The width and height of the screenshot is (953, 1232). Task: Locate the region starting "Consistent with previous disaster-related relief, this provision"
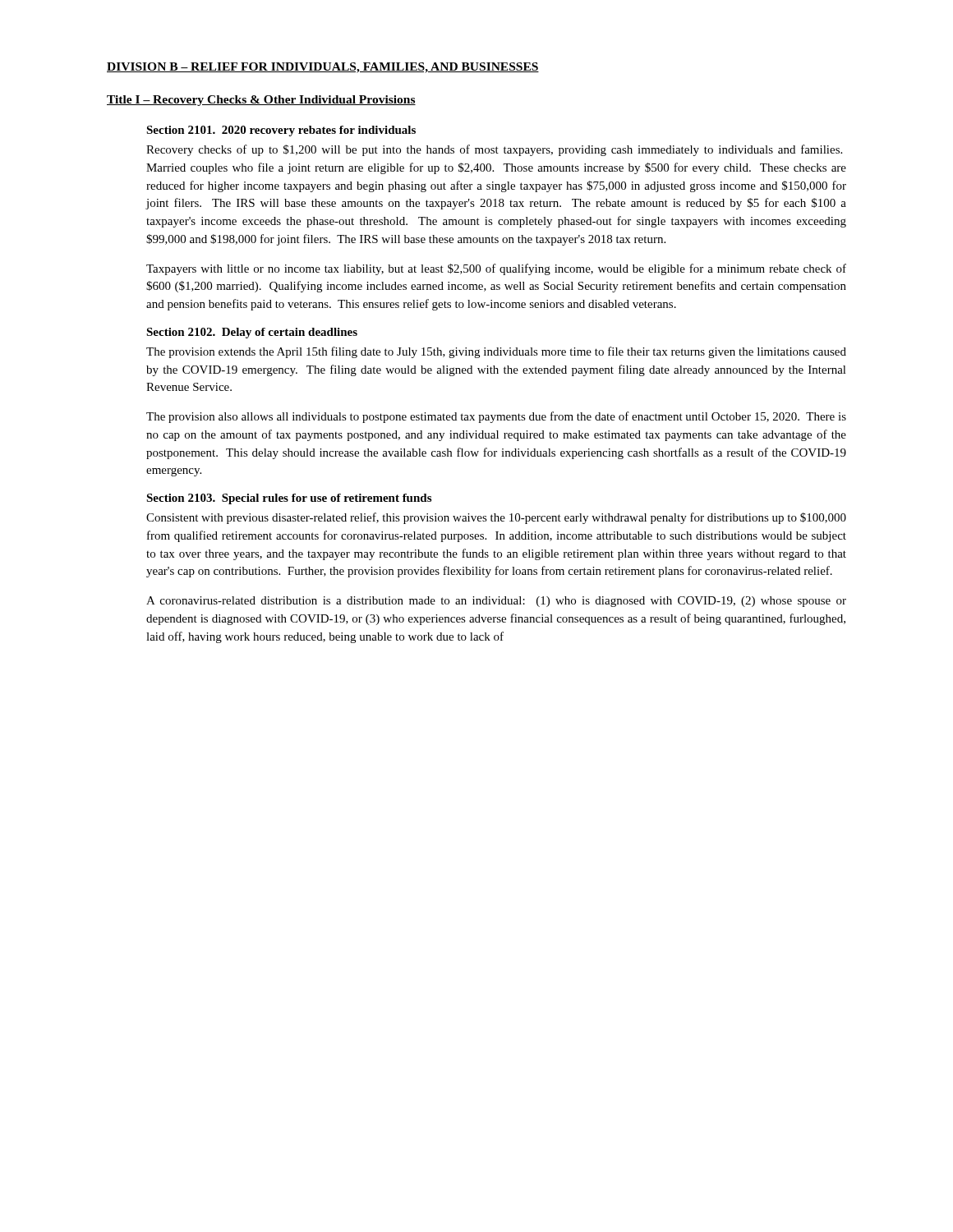[496, 544]
